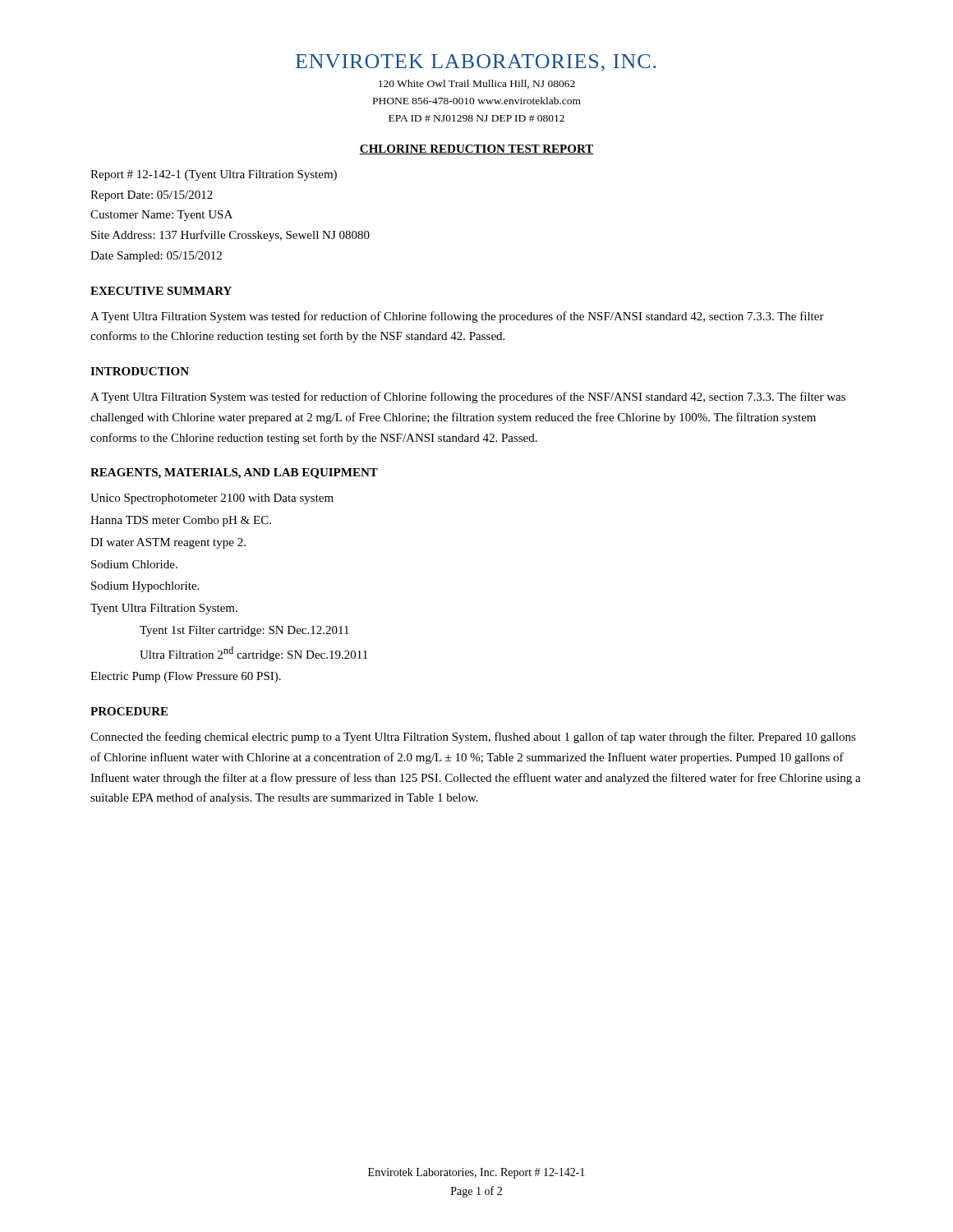953x1232 pixels.
Task: Click on the section header containing "EXECUTIVE SUMMARY"
Action: point(161,290)
